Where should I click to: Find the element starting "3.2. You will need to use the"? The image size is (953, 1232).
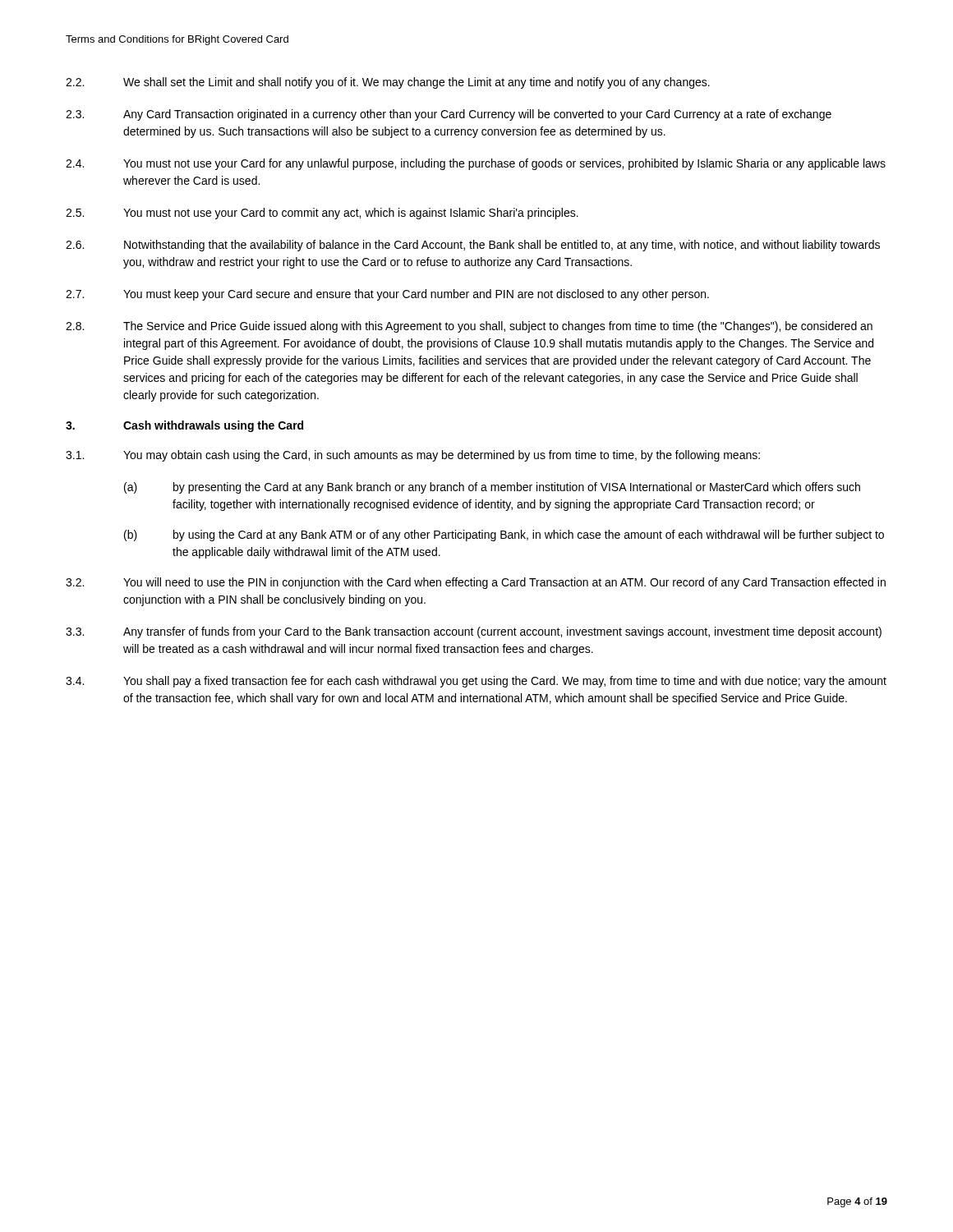click(476, 591)
